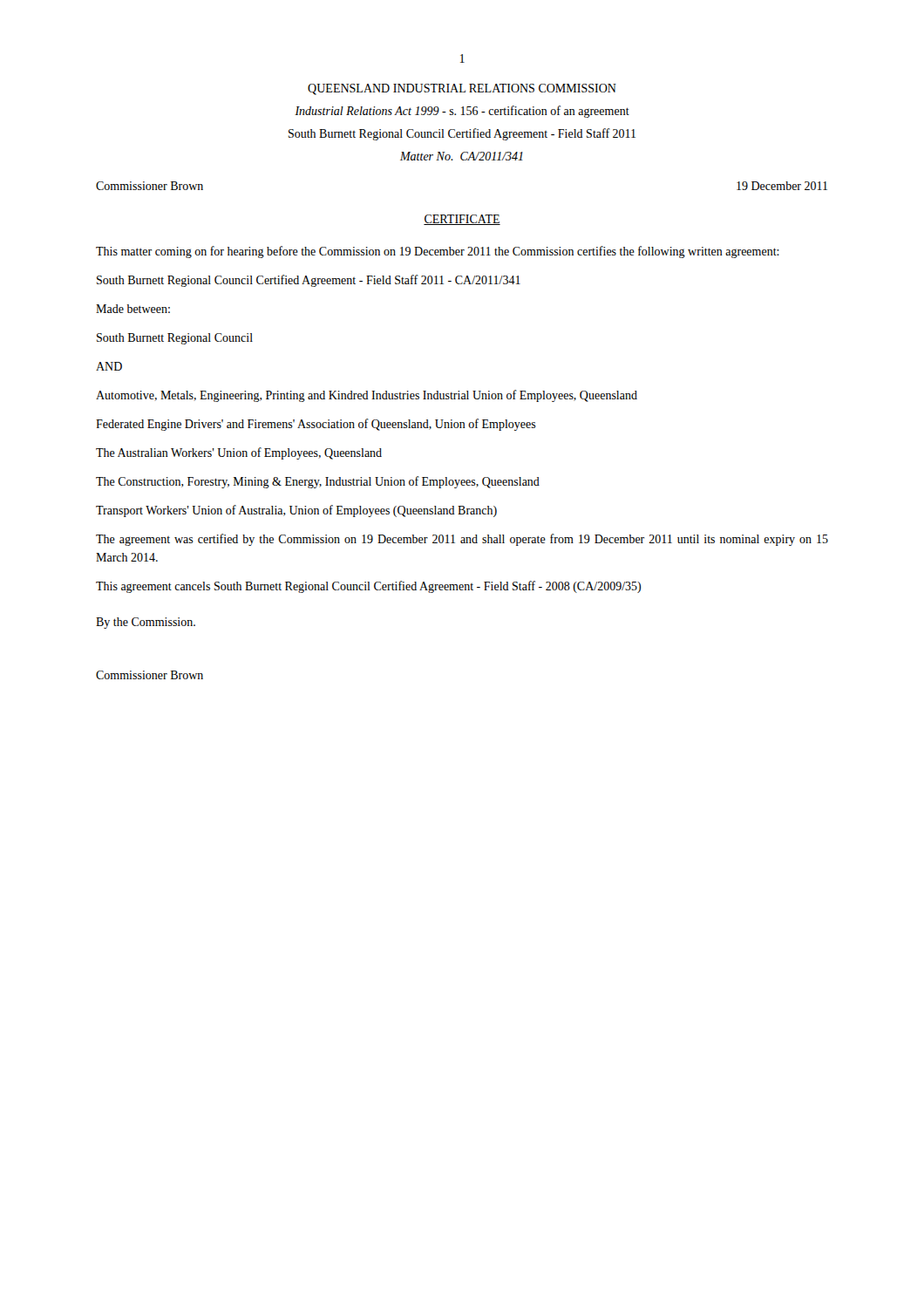Image resolution: width=924 pixels, height=1308 pixels.
Task: Find the title
Action: [462, 89]
